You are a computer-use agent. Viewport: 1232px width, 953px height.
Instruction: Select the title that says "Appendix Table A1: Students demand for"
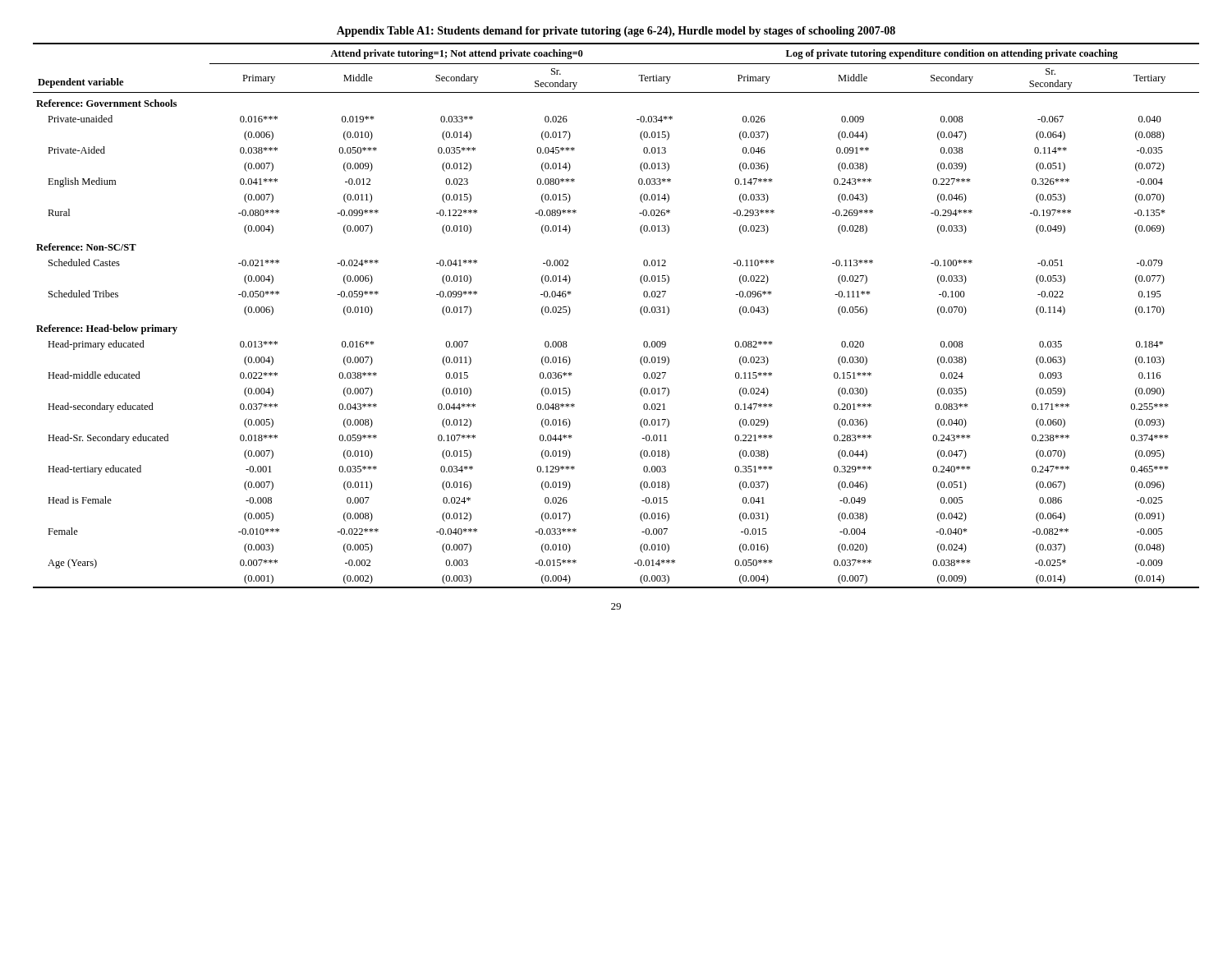tap(616, 31)
